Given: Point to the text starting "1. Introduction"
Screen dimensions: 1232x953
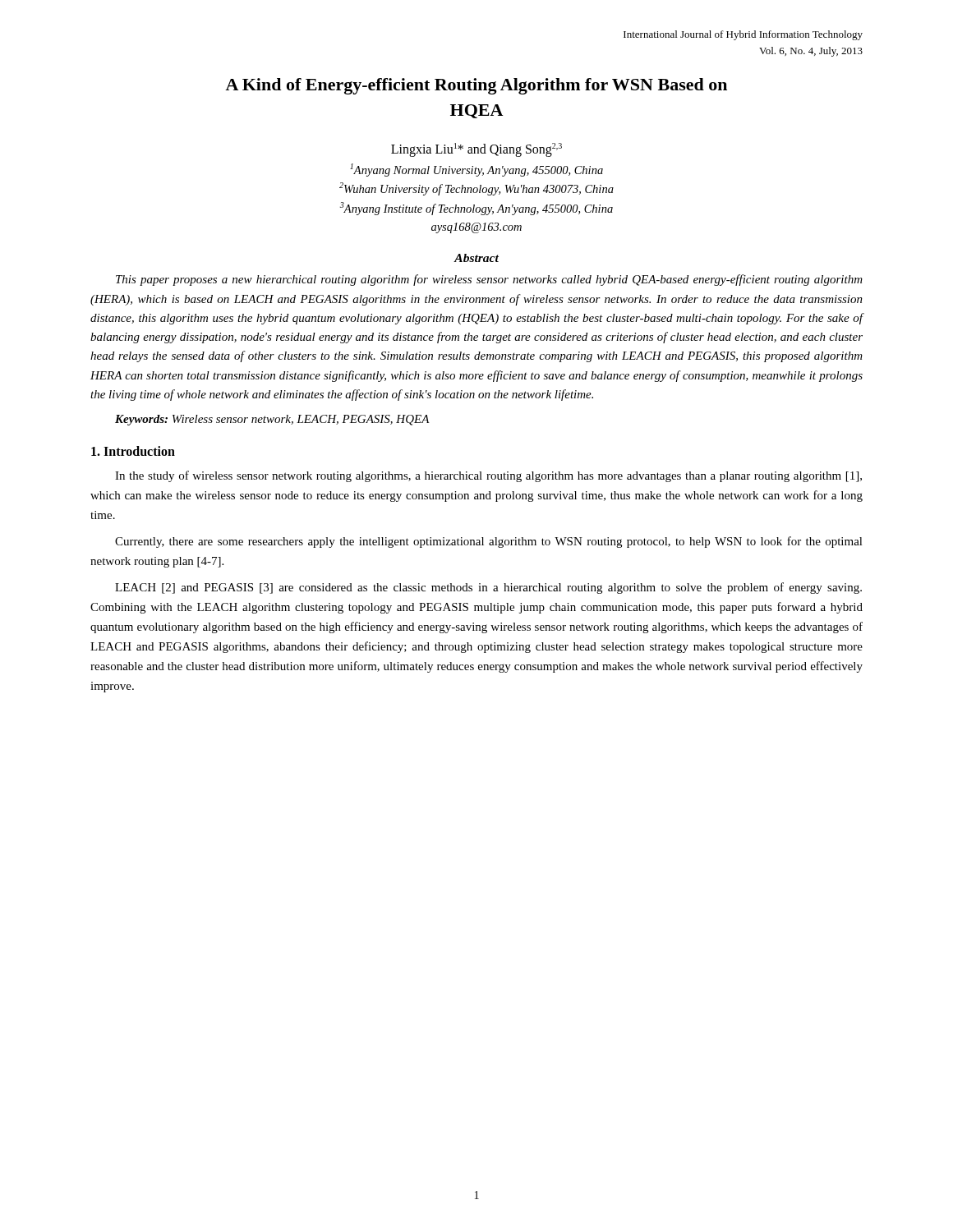Looking at the screenshot, I should pyautogui.click(x=133, y=451).
